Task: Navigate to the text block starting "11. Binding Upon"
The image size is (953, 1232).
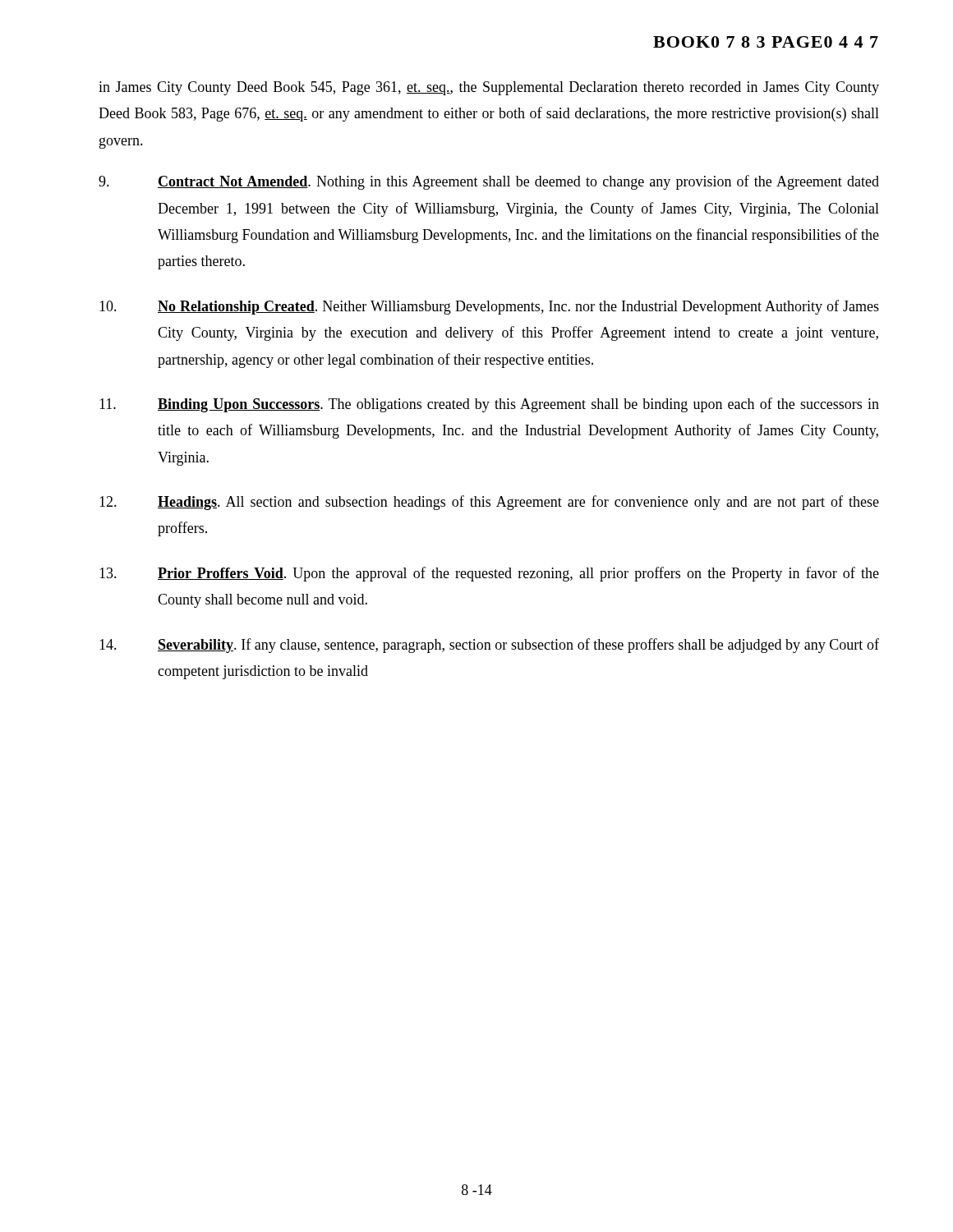Action: click(x=489, y=431)
